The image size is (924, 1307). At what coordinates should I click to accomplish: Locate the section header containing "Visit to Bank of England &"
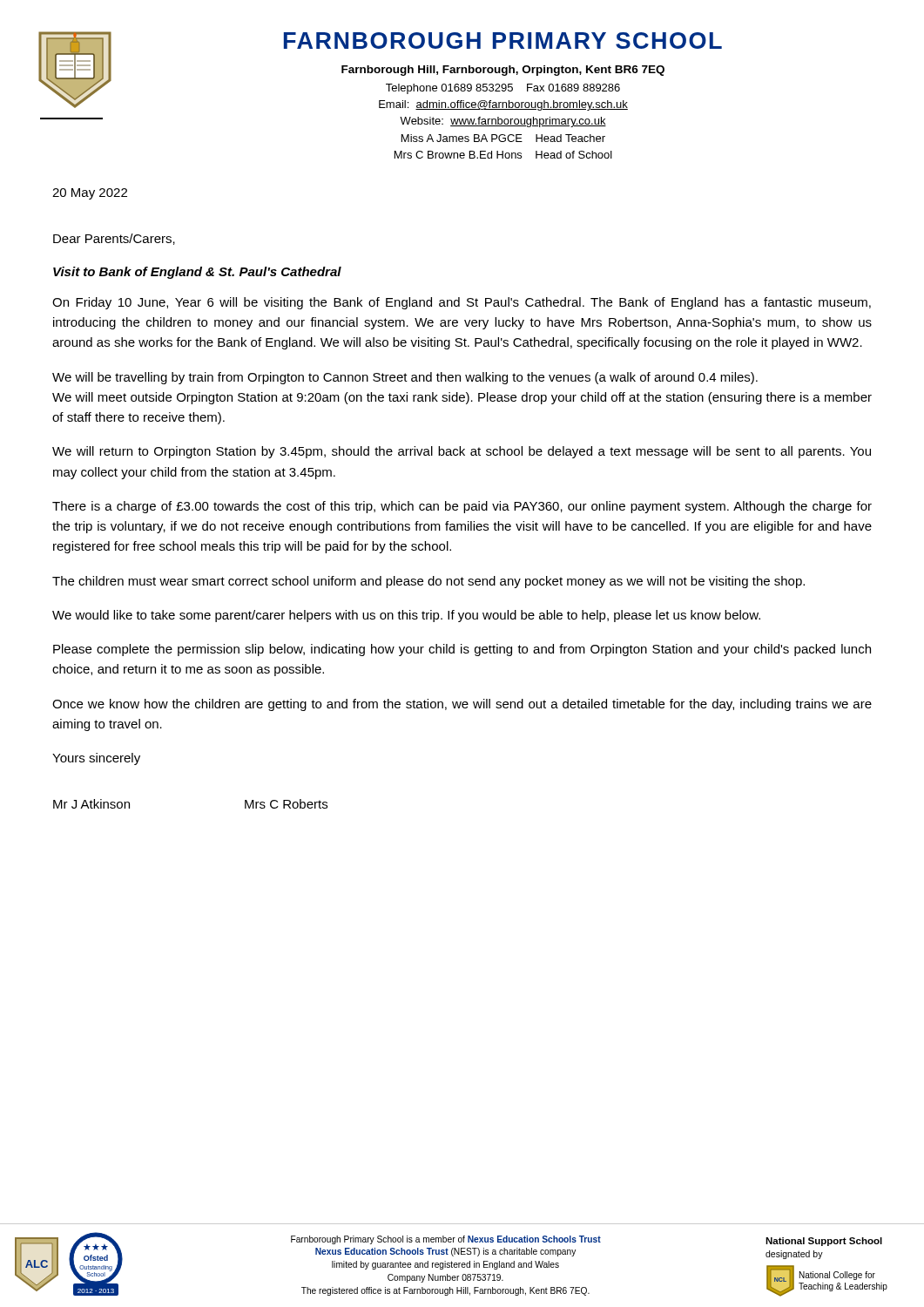click(x=197, y=271)
